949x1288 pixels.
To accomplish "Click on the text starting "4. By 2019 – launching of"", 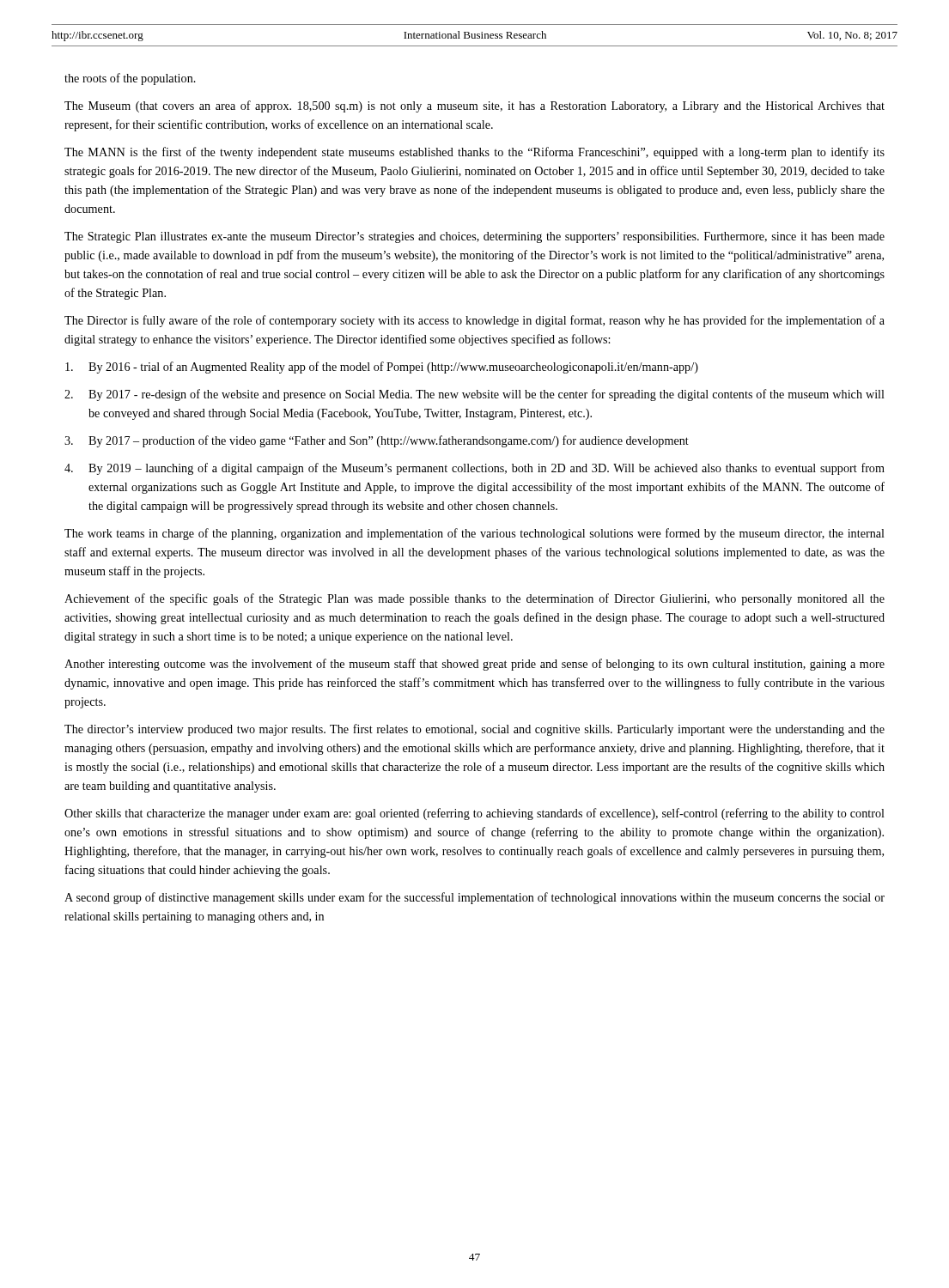I will click(474, 487).
